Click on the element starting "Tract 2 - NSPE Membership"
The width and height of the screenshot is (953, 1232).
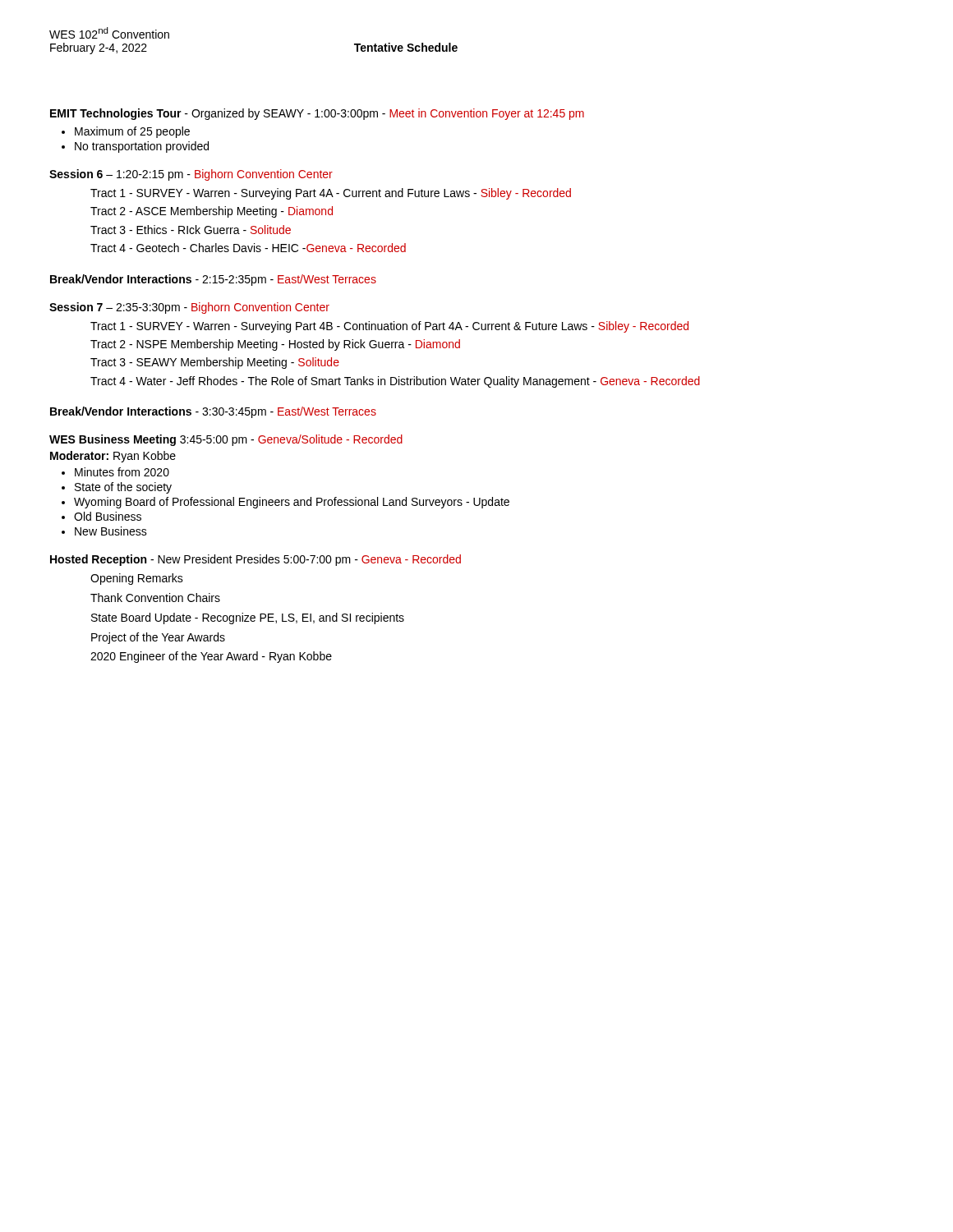[x=276, y=344]
